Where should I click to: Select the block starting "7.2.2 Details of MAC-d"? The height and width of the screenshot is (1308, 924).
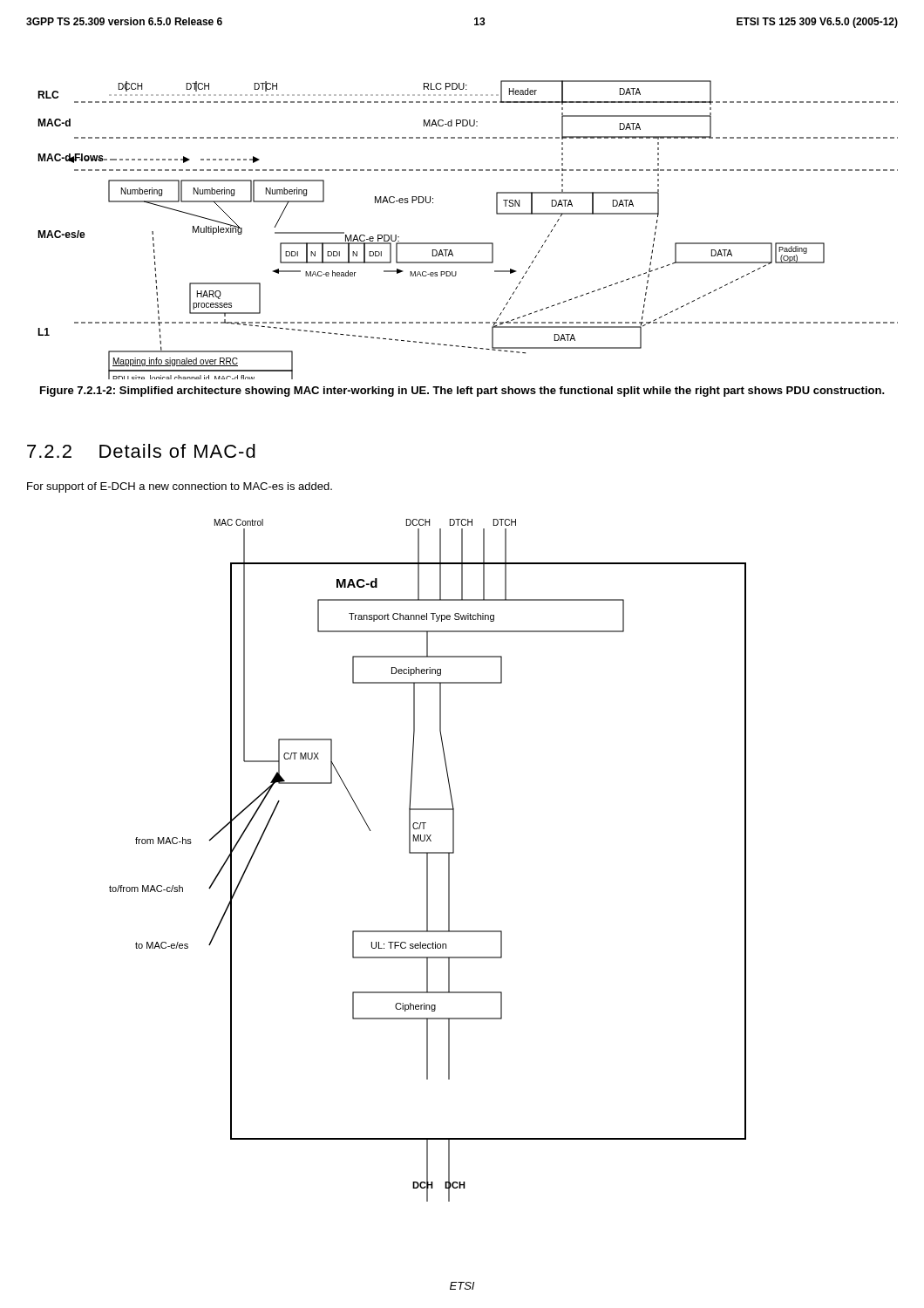point(142,451)
